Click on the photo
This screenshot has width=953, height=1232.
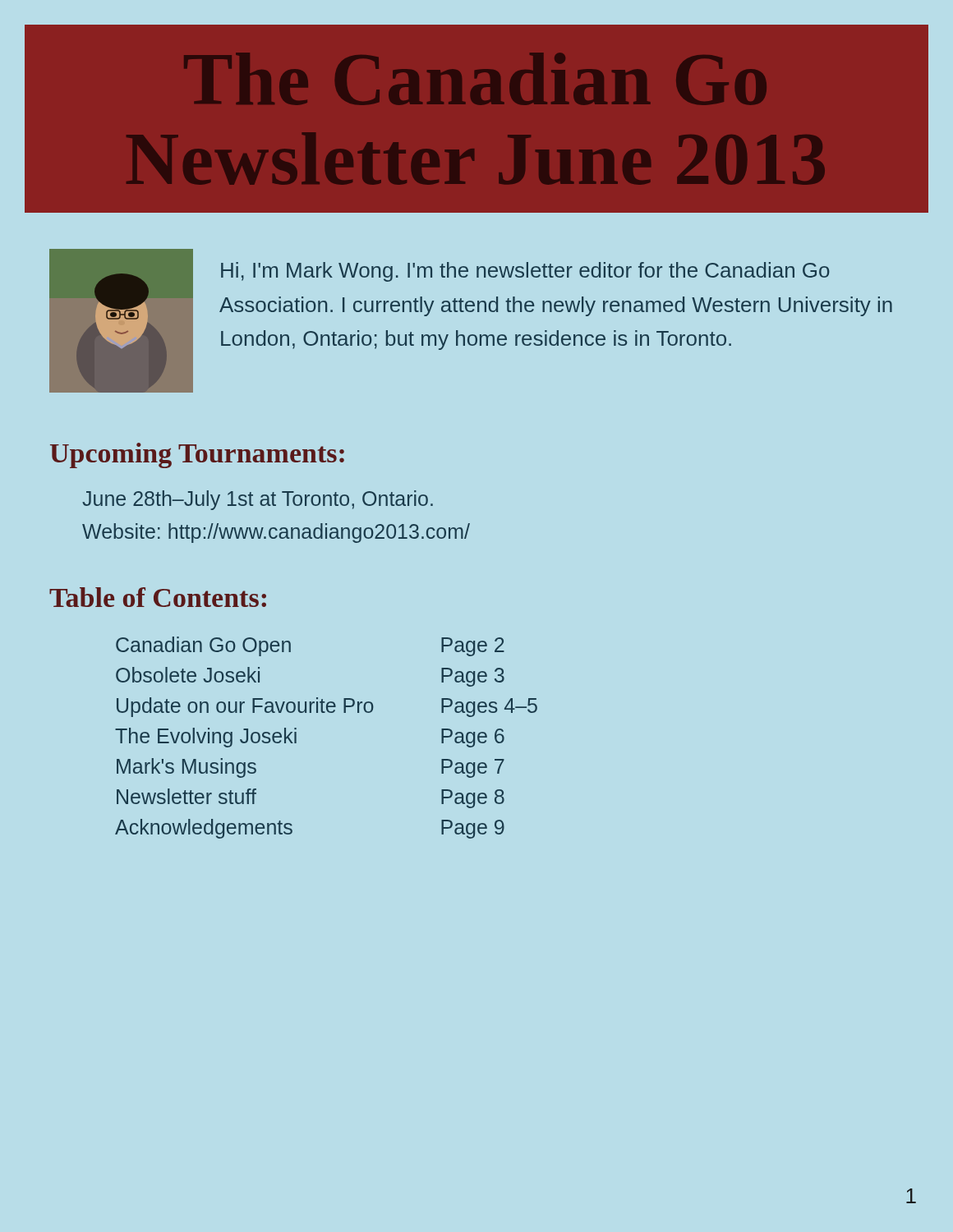click(x=121, y=321)
